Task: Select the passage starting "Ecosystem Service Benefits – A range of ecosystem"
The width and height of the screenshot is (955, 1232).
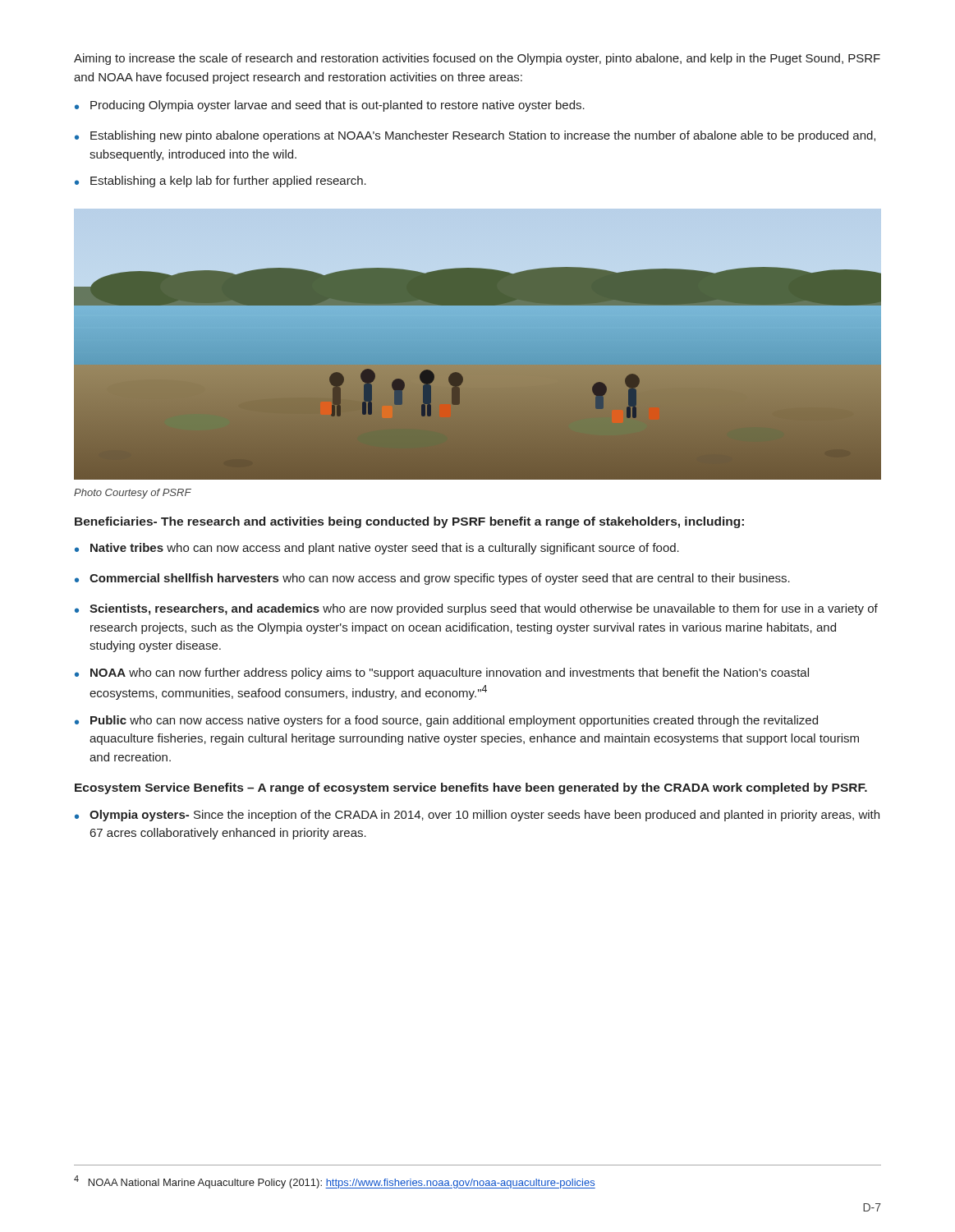Action: pyautogui.click(x=471, y=787)
